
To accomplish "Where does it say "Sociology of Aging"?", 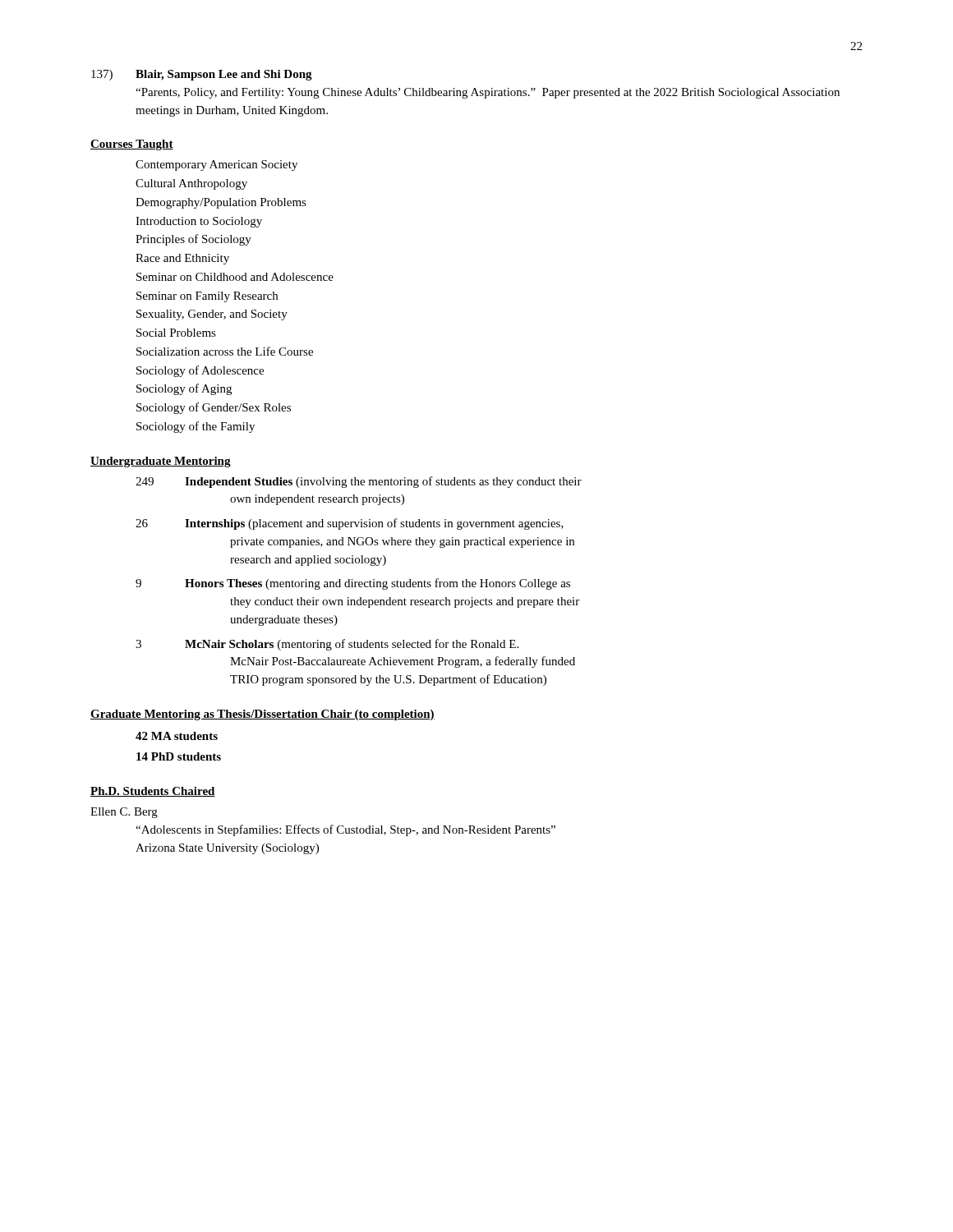I will coord(184,389).
